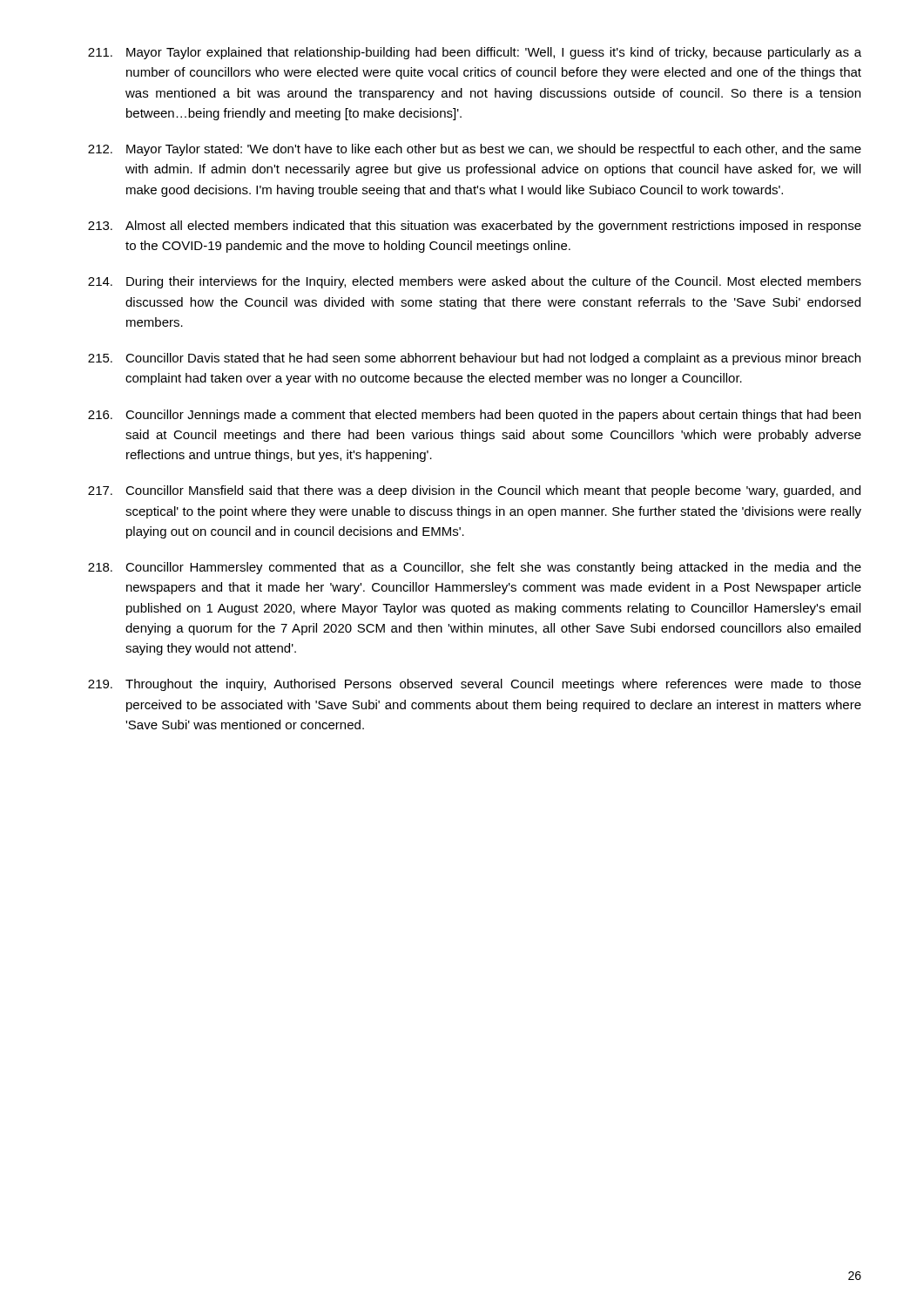Find the element starting "212. Mayor Taylor stated: 'We don't"

462,169
